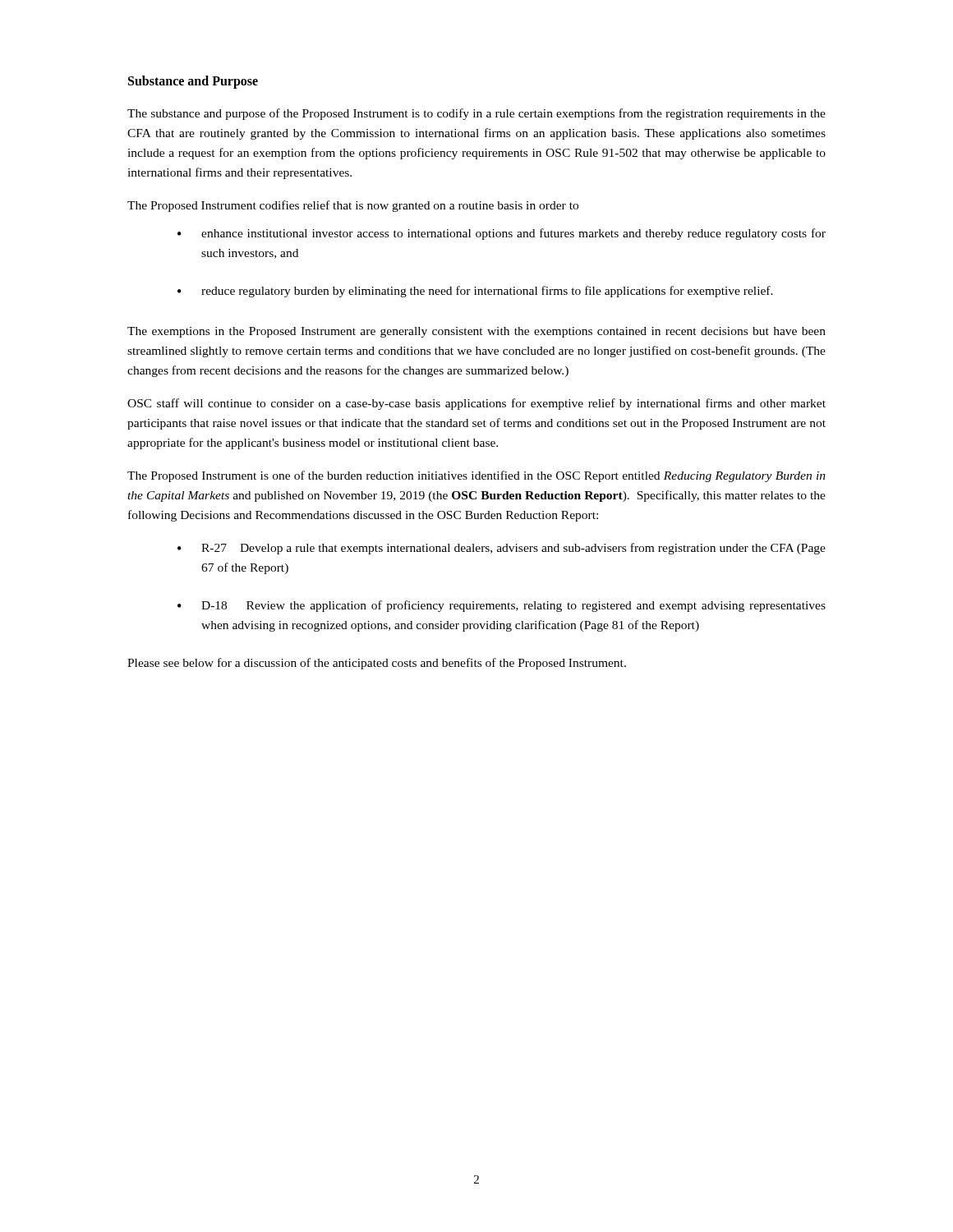Point to the block beginning "• reduce regulatory"
This screenshot has height=1232, width=953.
click(x=475, y=292)
